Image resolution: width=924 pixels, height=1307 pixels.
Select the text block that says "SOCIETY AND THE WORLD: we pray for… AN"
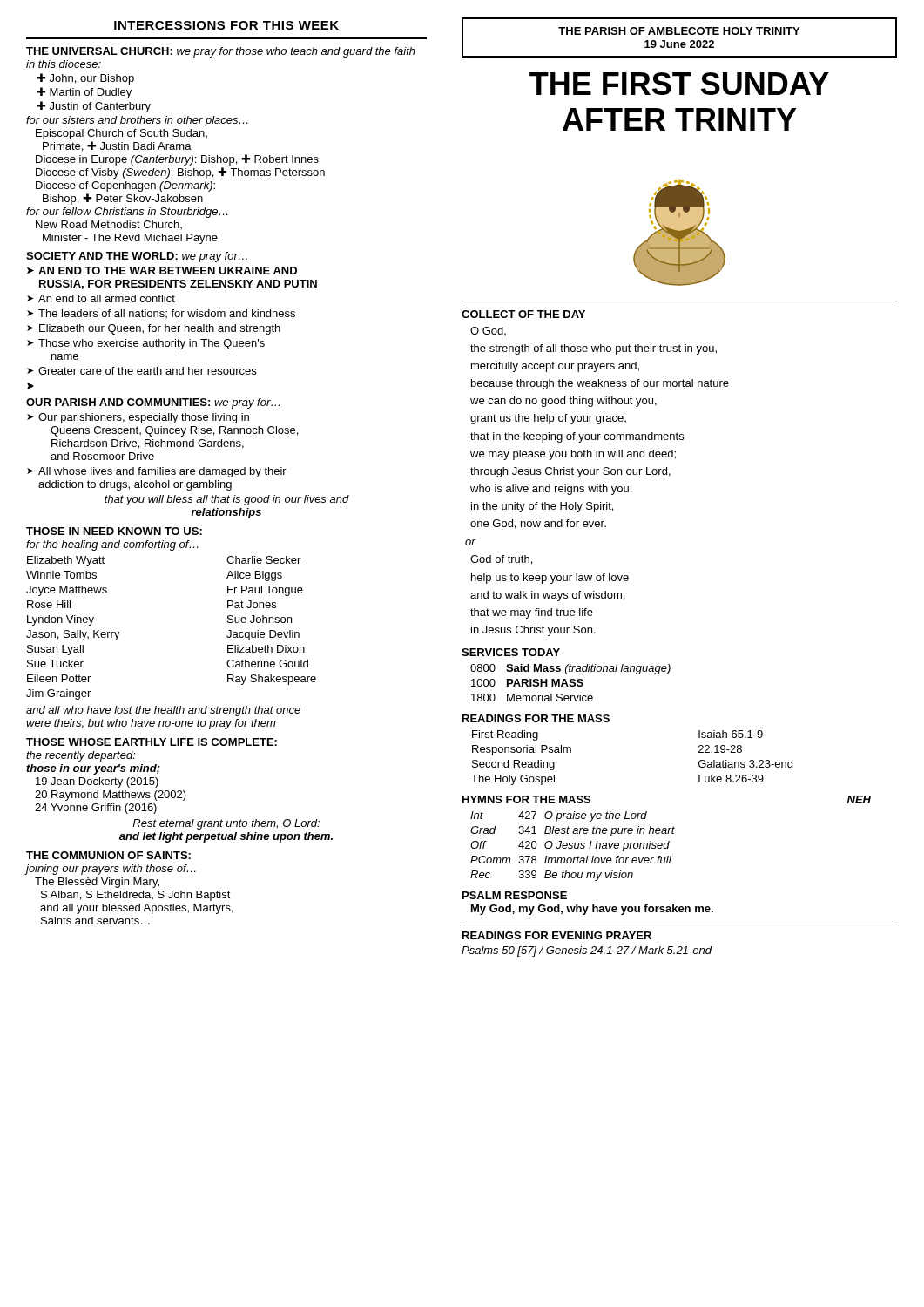click(226, 321)
